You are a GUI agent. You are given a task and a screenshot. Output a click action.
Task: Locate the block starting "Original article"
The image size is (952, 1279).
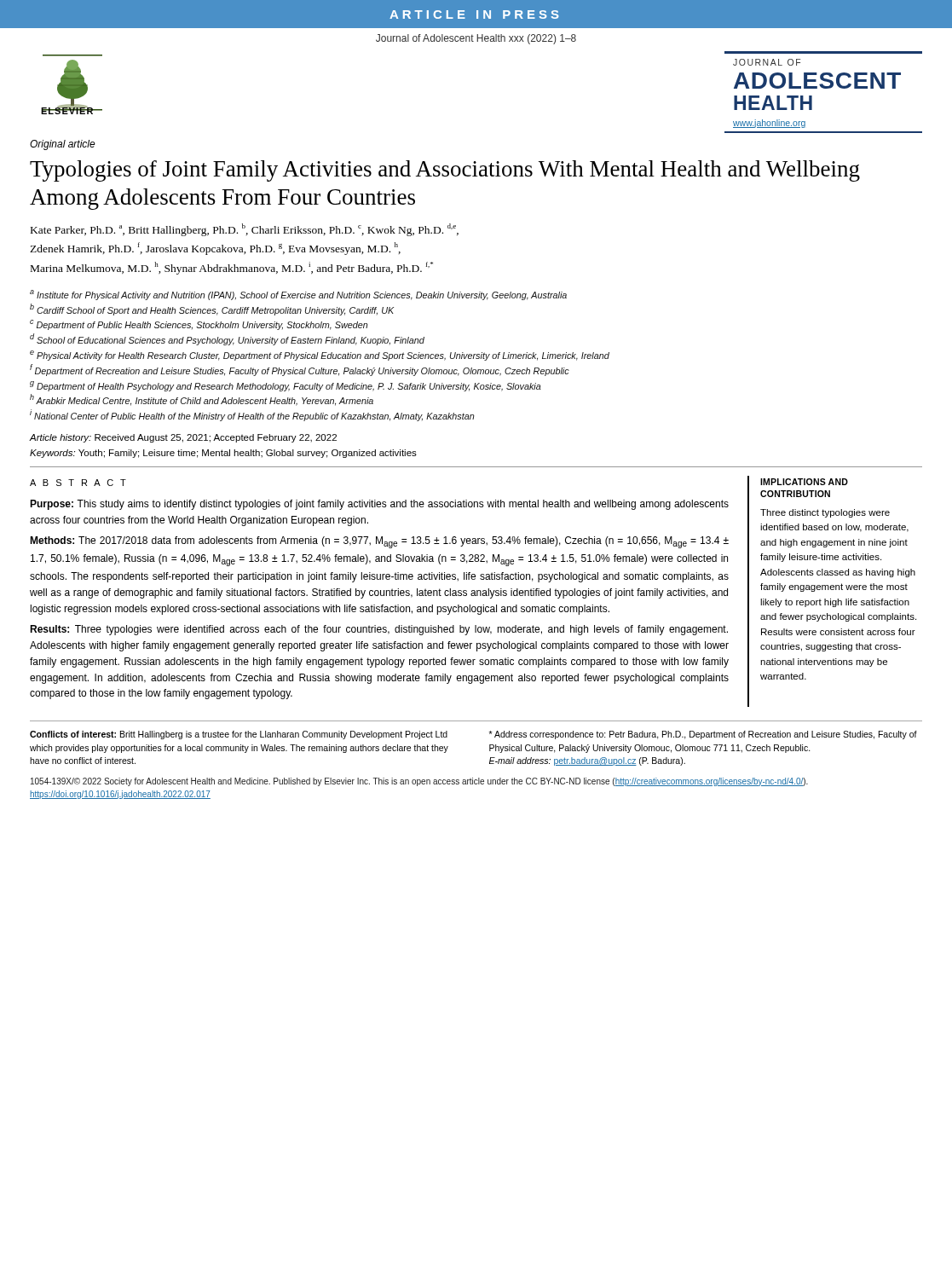click(x=62, y=144)
